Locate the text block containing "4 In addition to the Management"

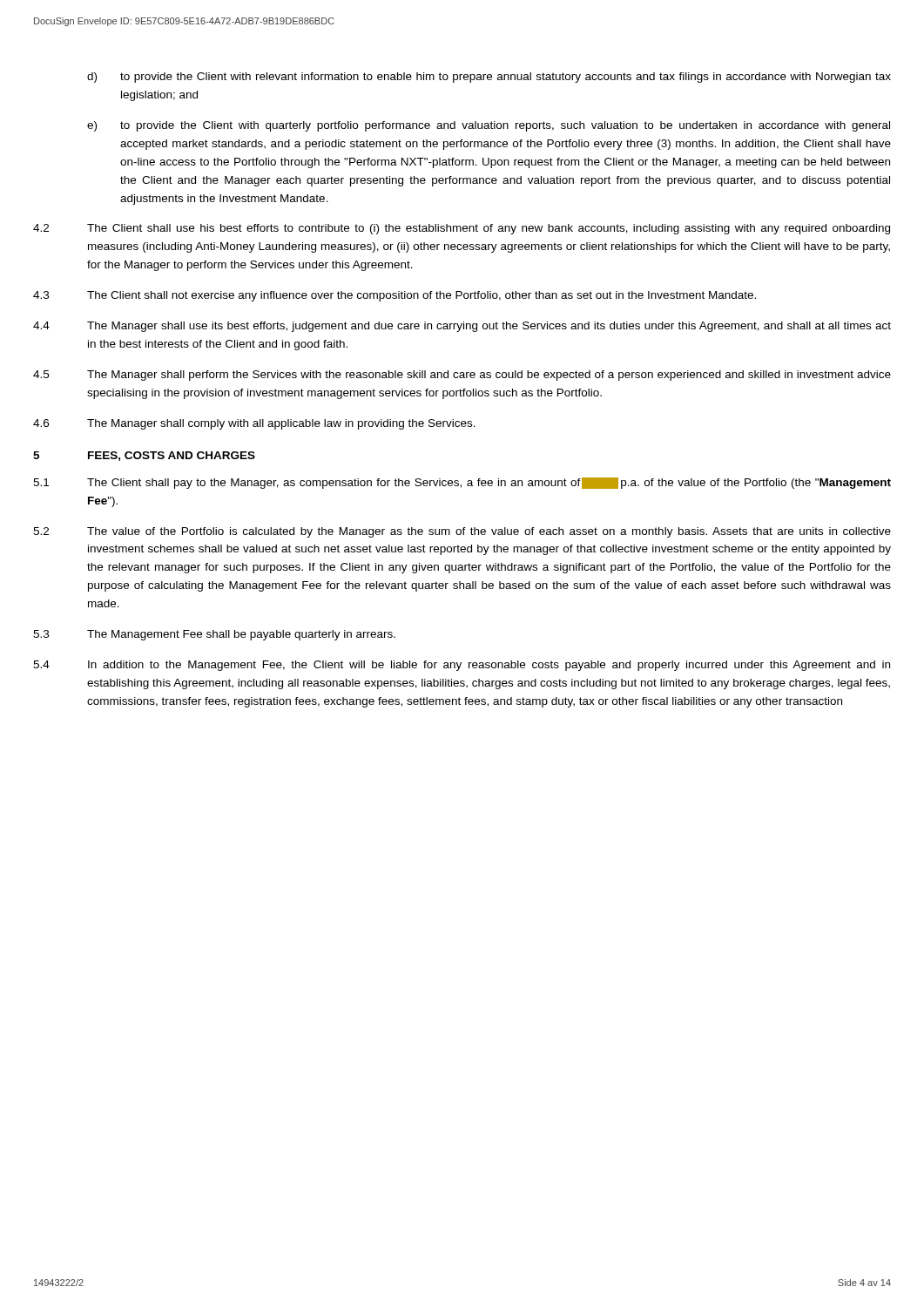462,683
